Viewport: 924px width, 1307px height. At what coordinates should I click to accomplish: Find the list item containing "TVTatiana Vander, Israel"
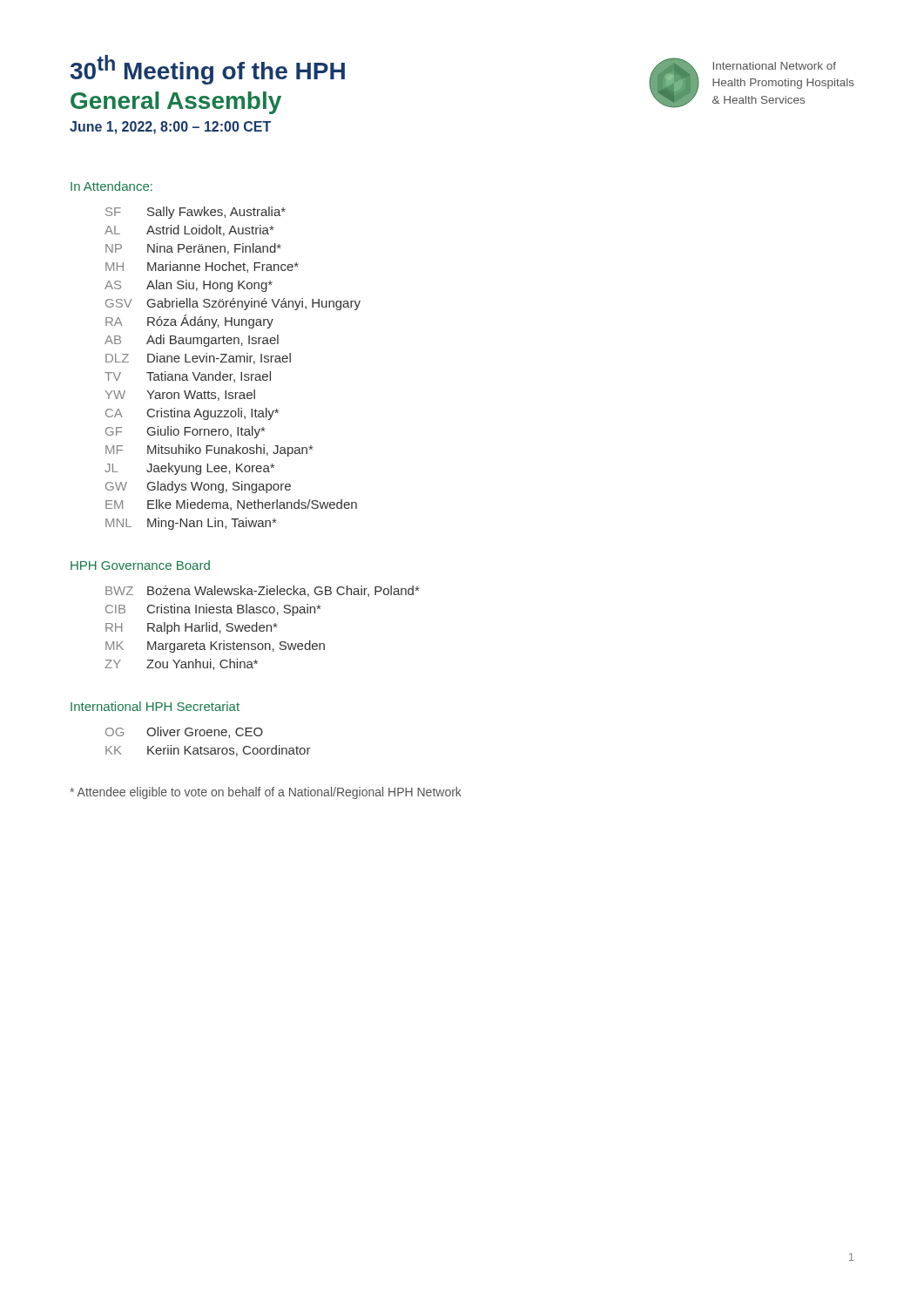[188, 376]
